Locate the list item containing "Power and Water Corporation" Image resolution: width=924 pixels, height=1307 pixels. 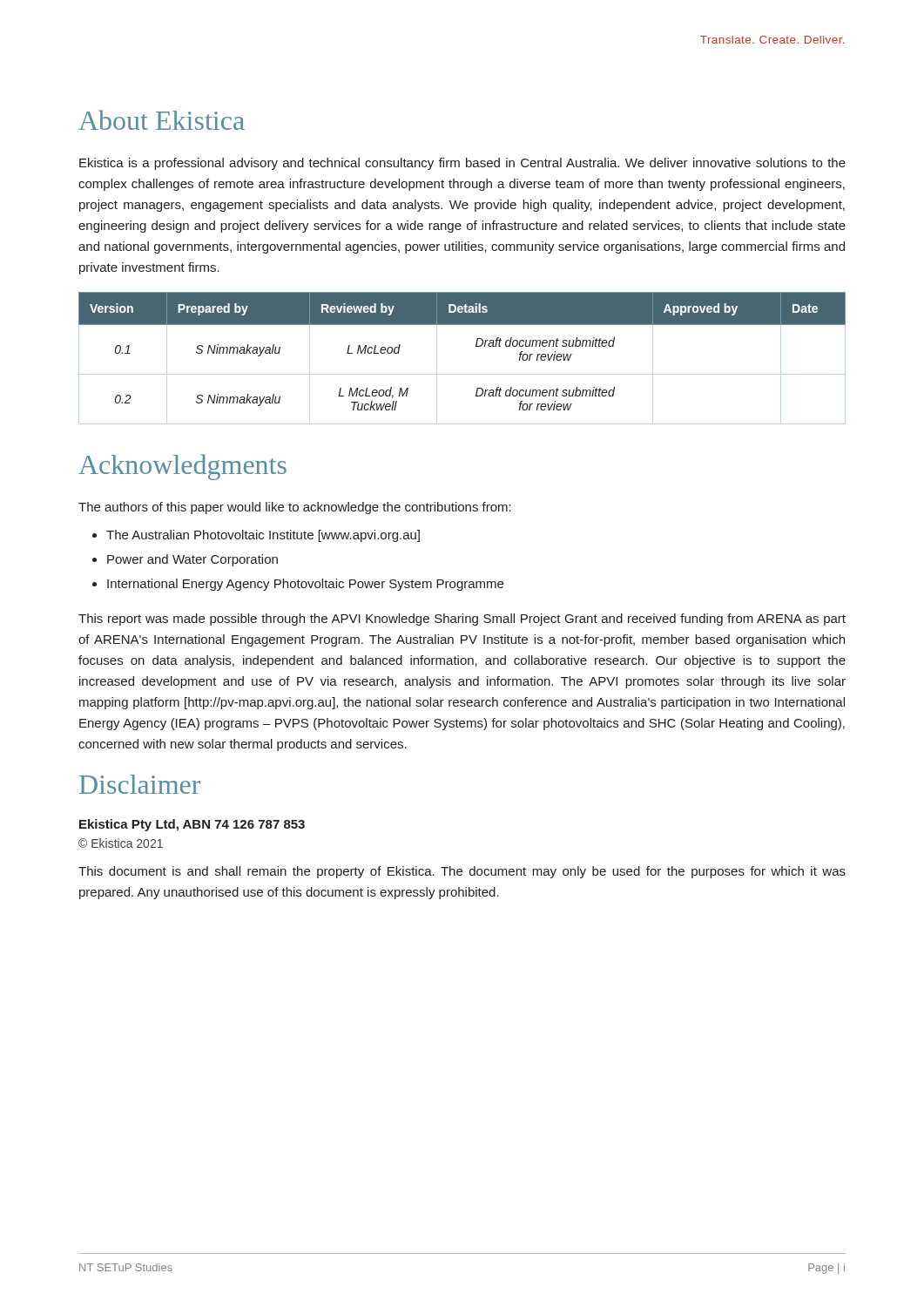click(192, 559)
